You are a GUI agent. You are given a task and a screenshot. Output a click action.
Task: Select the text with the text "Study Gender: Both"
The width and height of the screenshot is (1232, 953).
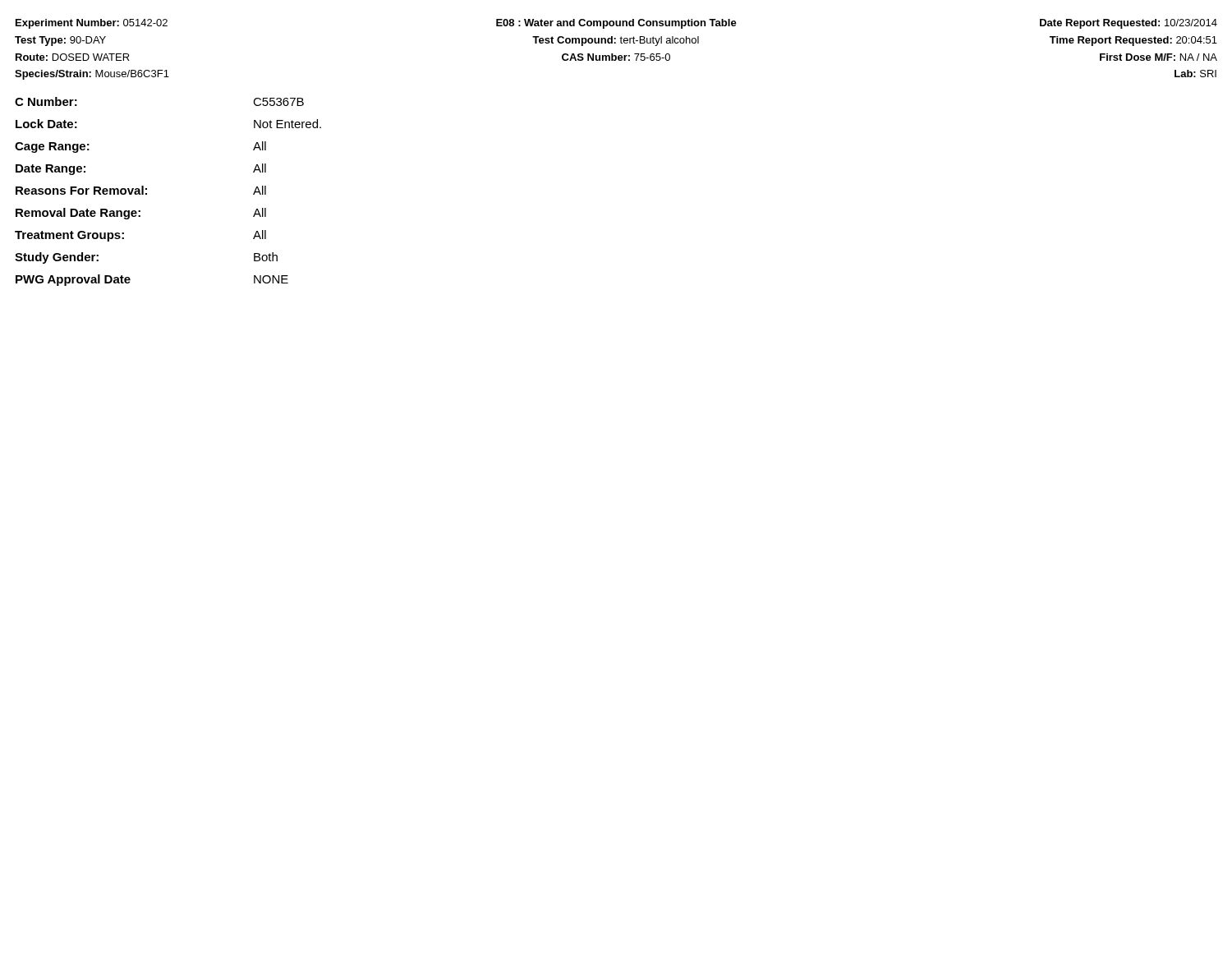58,258
